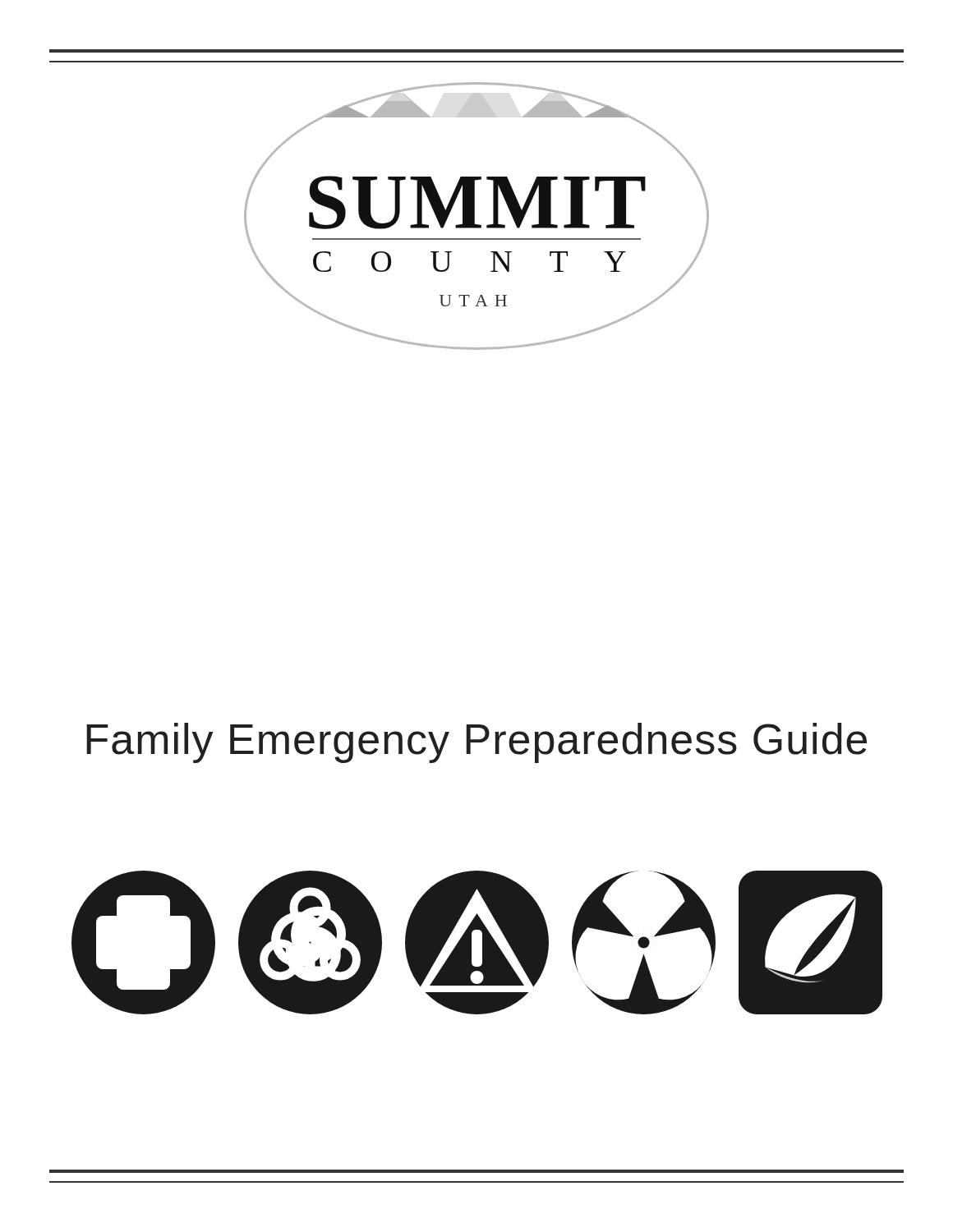
Task: Locate the logo
Action: (x=476, y=216)
